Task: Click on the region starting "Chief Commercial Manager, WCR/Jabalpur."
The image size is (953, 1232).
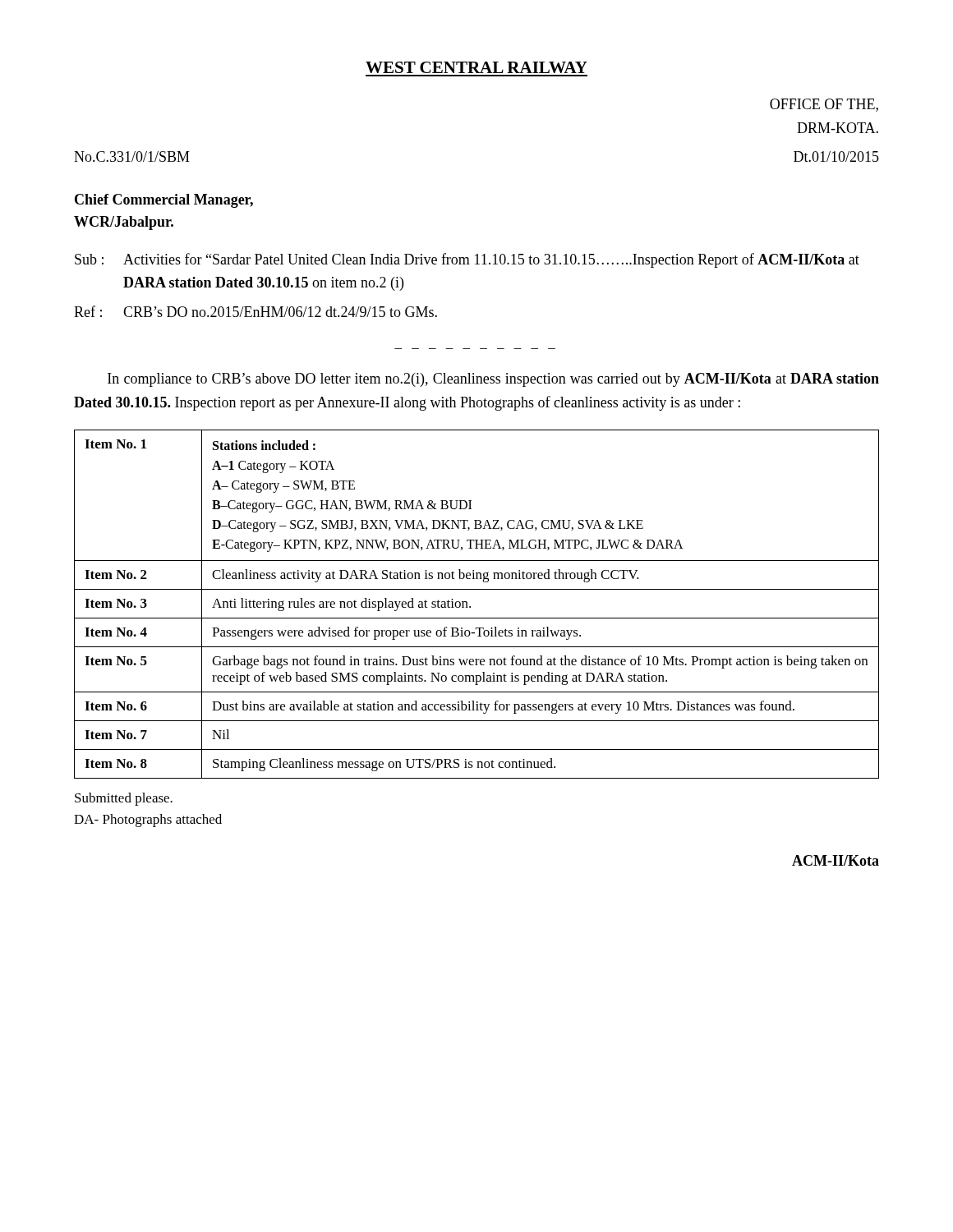Action: [164, 211]
